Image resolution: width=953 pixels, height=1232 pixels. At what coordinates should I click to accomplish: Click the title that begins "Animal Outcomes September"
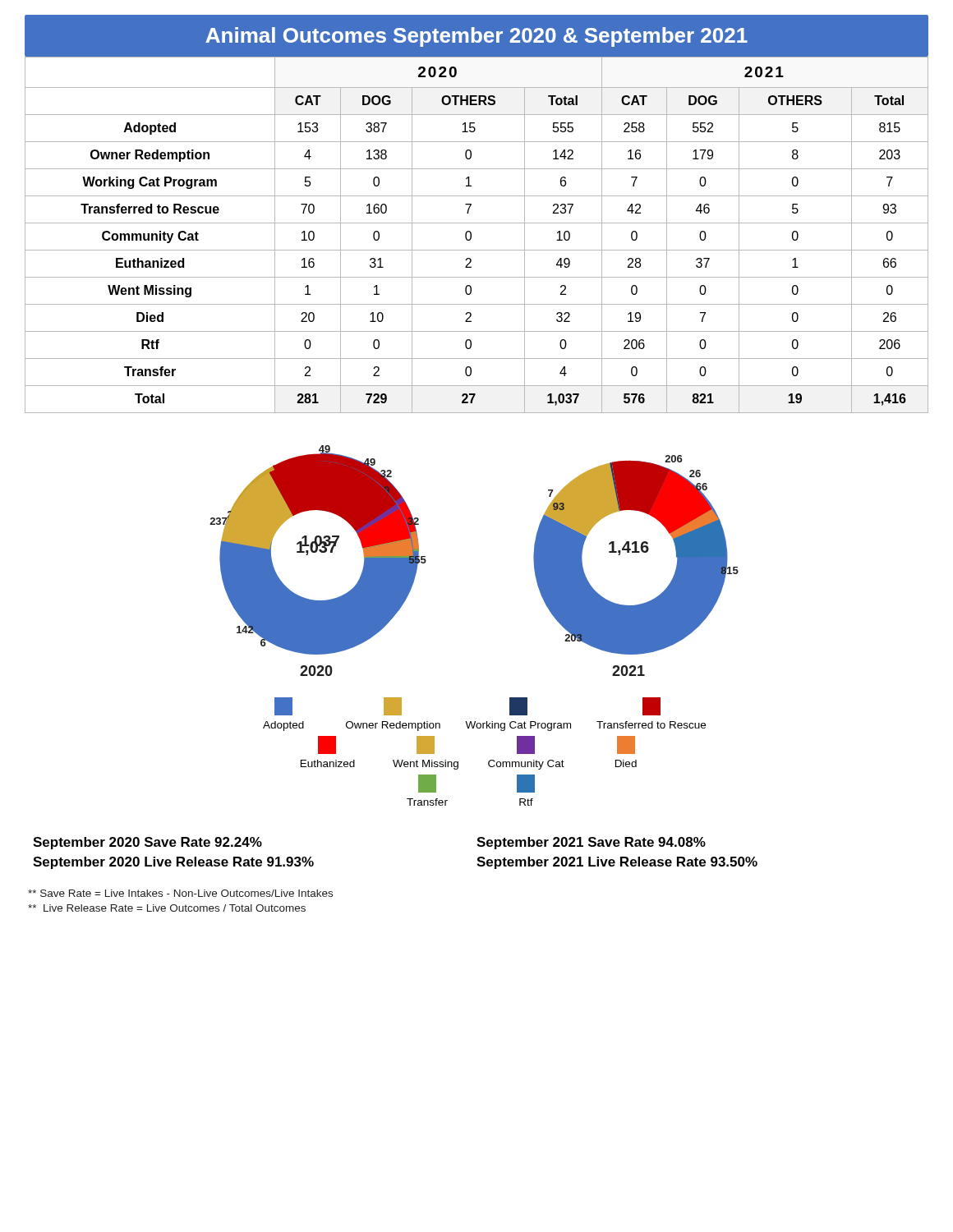476,35
